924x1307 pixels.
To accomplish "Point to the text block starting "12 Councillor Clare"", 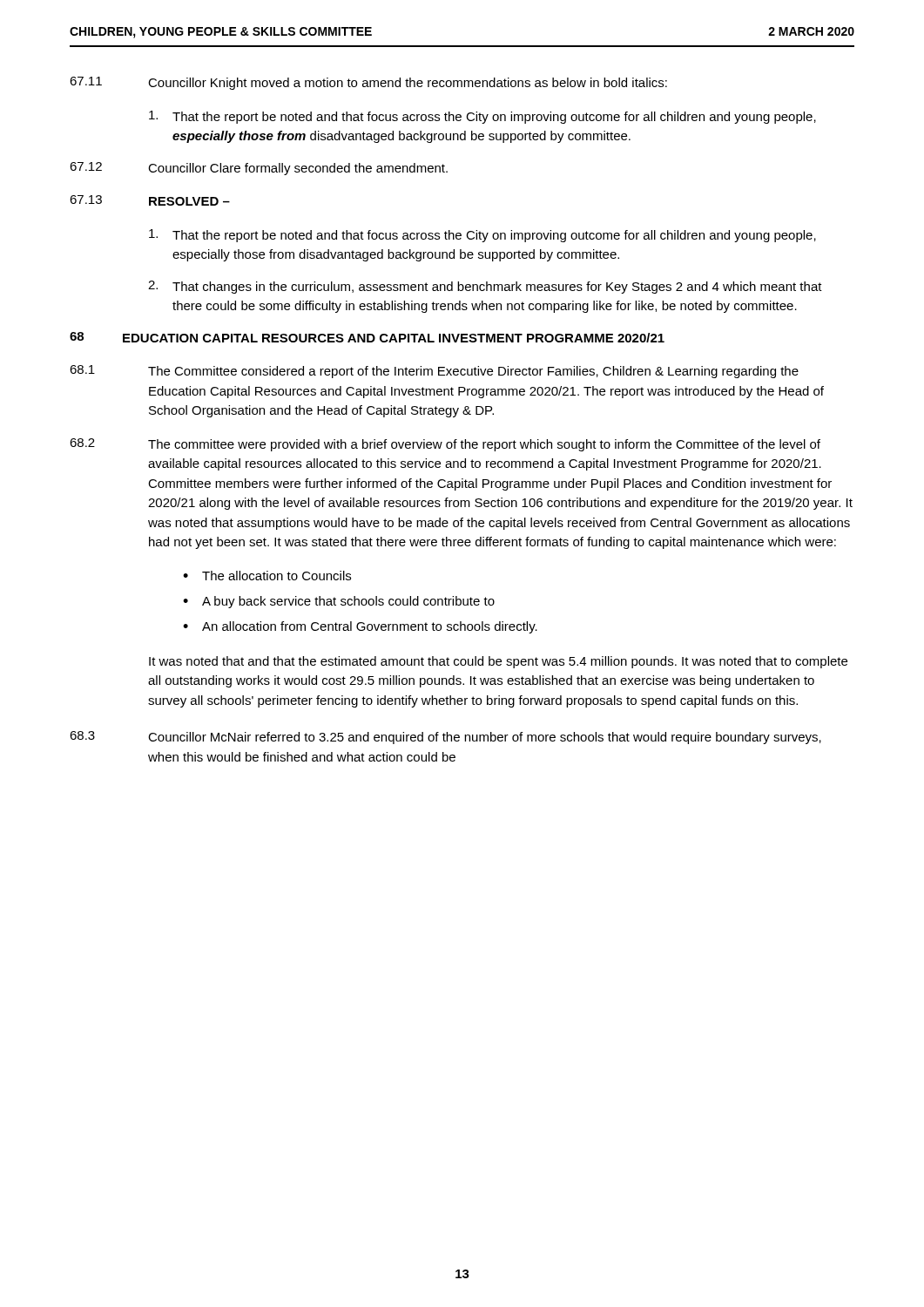I will [x=259, y=169].
